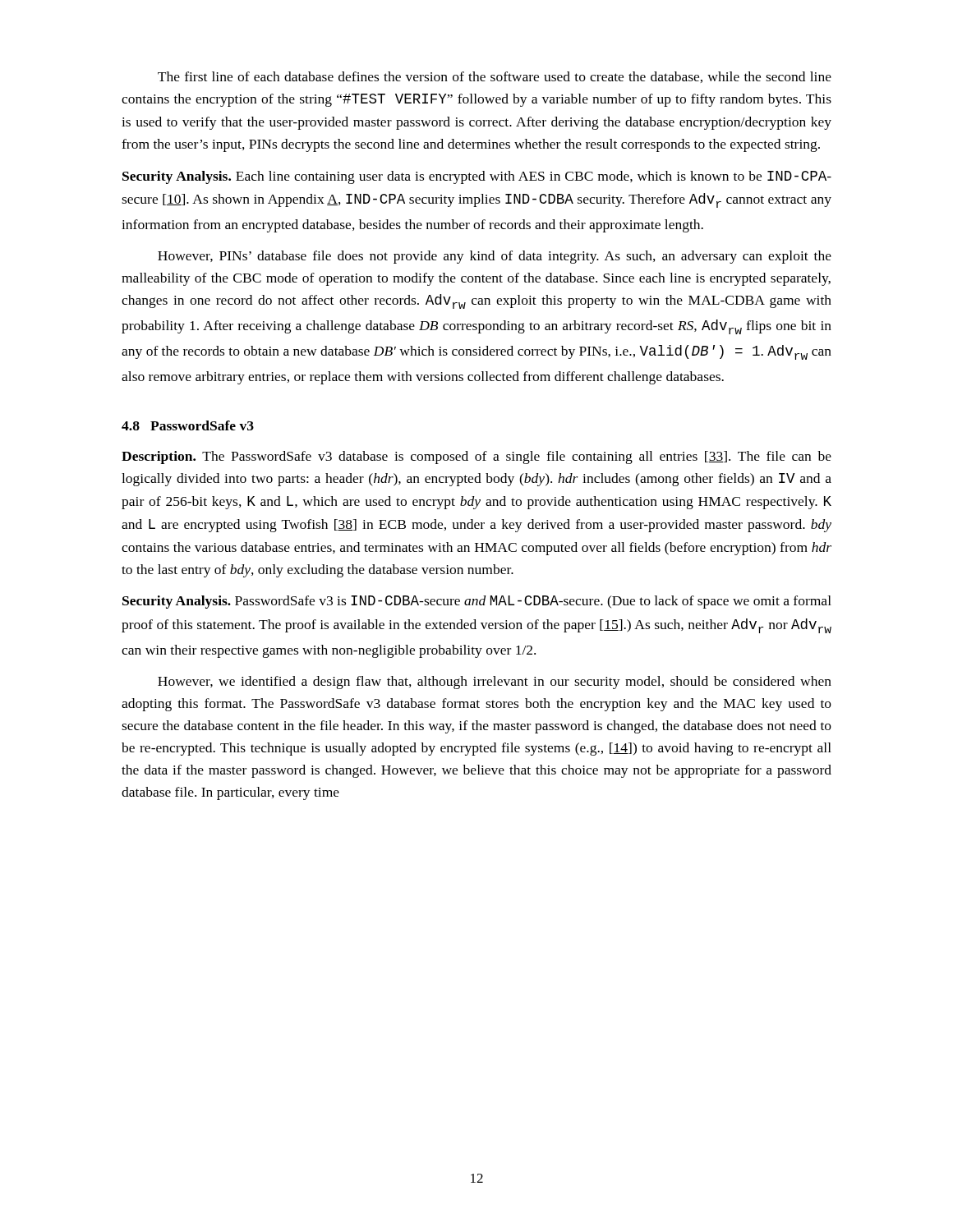Click on the text block containing "However, PINs’ database file does not provide any"
The image size is (953, 1232).
pyautogui.click(x=476, y=316)
